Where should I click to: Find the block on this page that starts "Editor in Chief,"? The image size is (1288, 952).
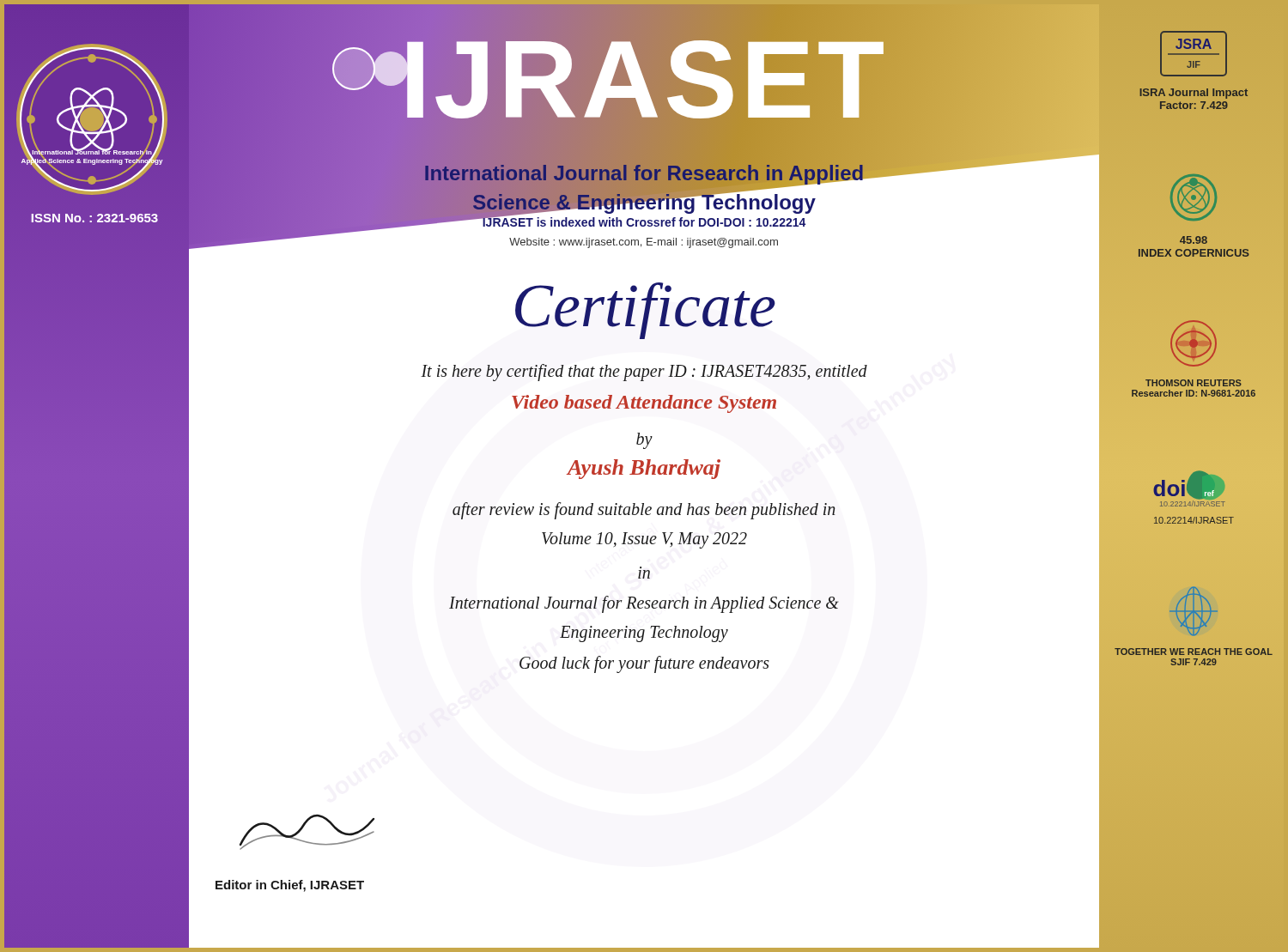coord(289,885)
